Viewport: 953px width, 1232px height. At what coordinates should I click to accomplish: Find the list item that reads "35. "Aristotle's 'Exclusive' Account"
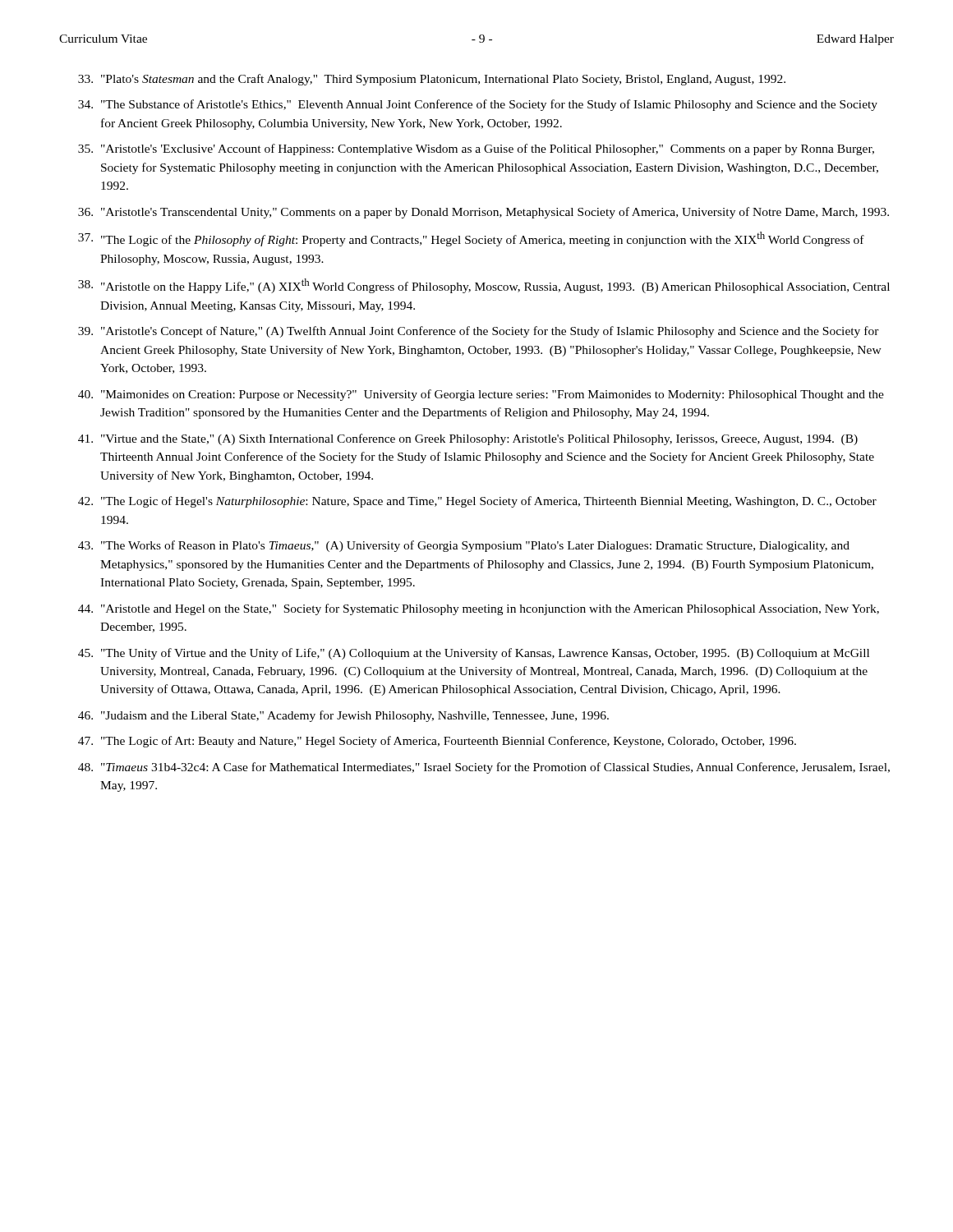[x=476, y=168]
